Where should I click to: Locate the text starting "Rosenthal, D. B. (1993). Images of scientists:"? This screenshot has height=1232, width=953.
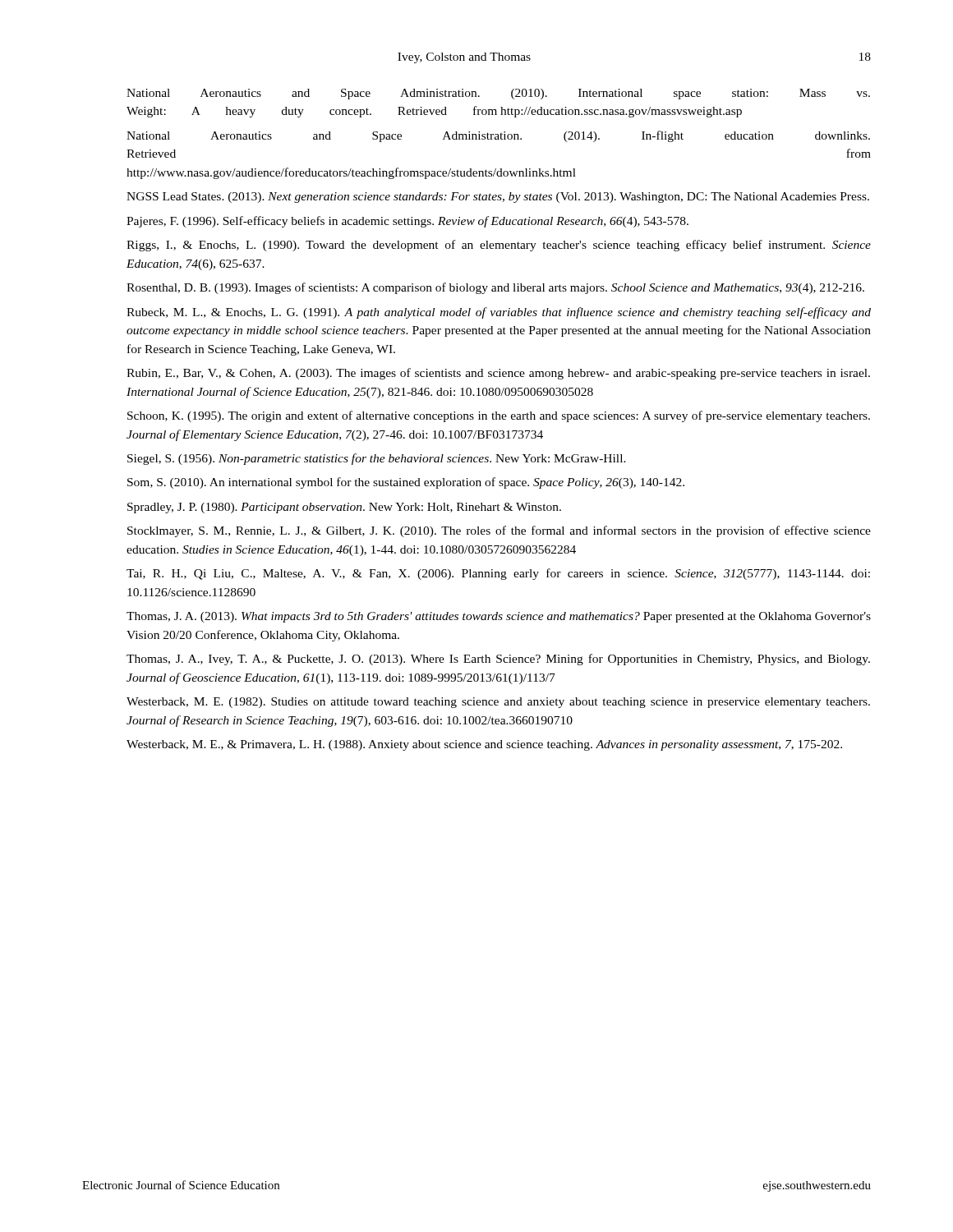pyautogui.click(x=476, y=288)
